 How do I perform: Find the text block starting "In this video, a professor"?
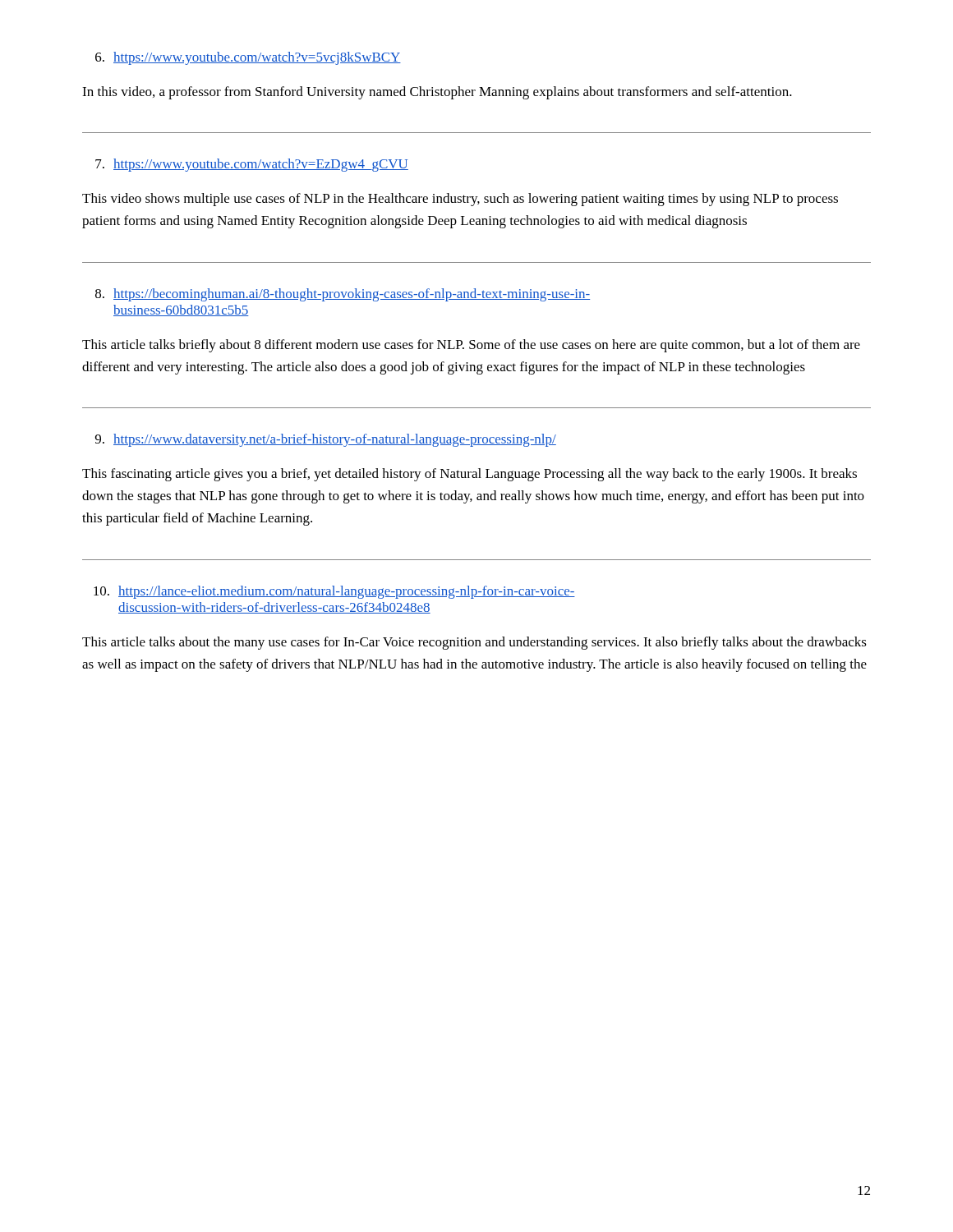click(x=437, y=92)
